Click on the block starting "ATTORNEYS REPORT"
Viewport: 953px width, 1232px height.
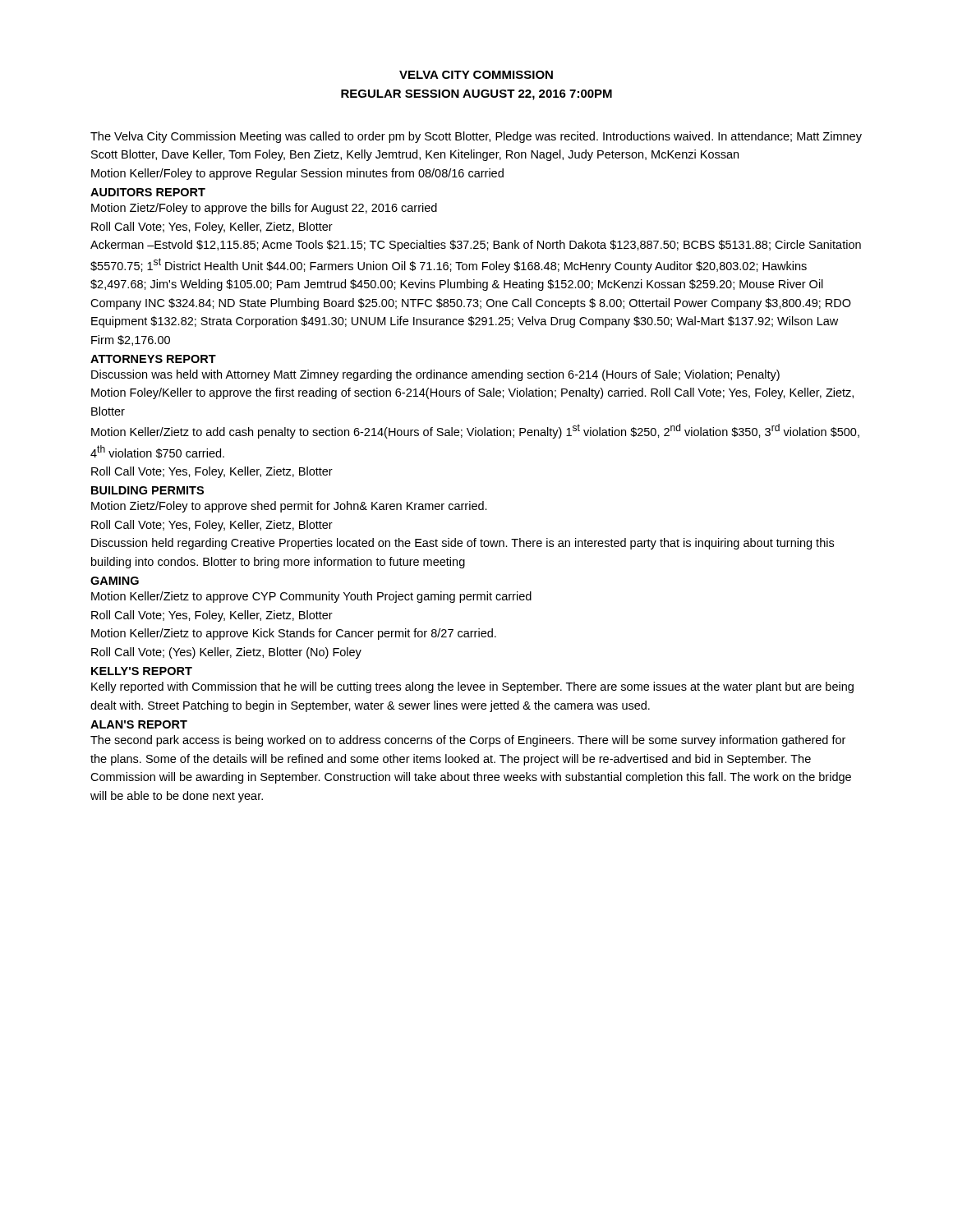click(153, 359)
